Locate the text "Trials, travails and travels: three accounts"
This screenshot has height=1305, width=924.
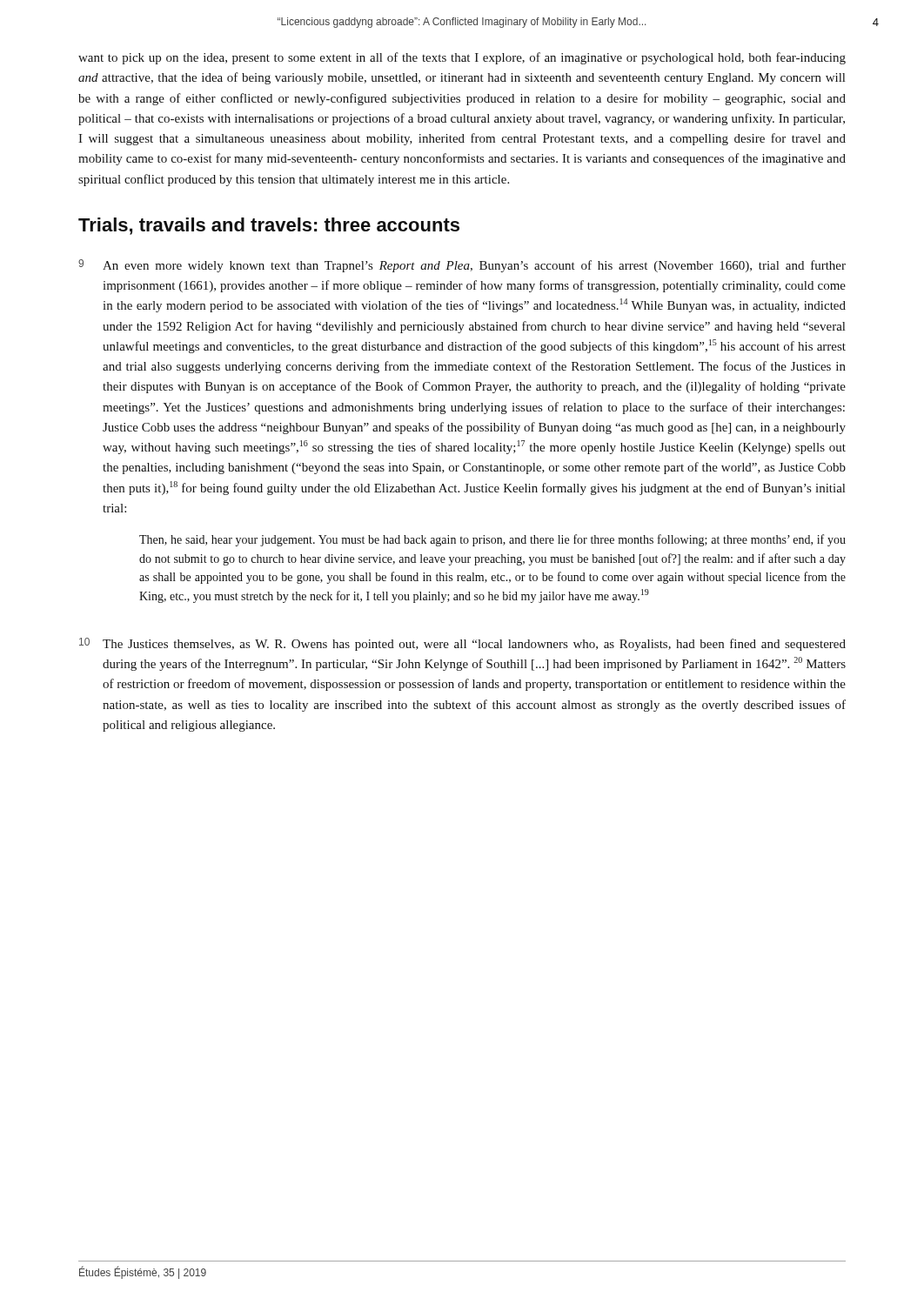(x=269, y=225)
